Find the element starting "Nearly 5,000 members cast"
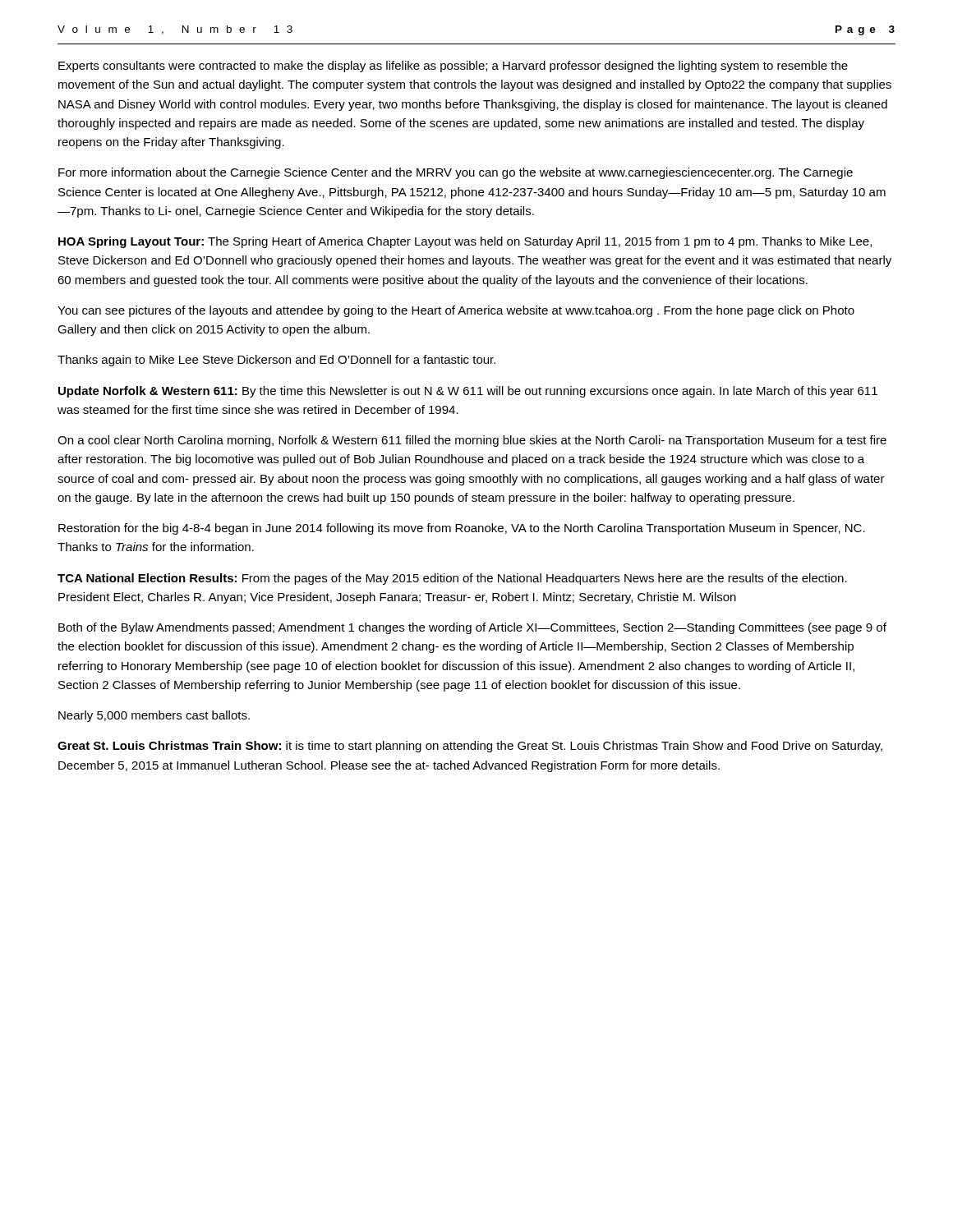Image resolution: width=953 pixels, height=1232 pixels. click(x=154, y=715)
